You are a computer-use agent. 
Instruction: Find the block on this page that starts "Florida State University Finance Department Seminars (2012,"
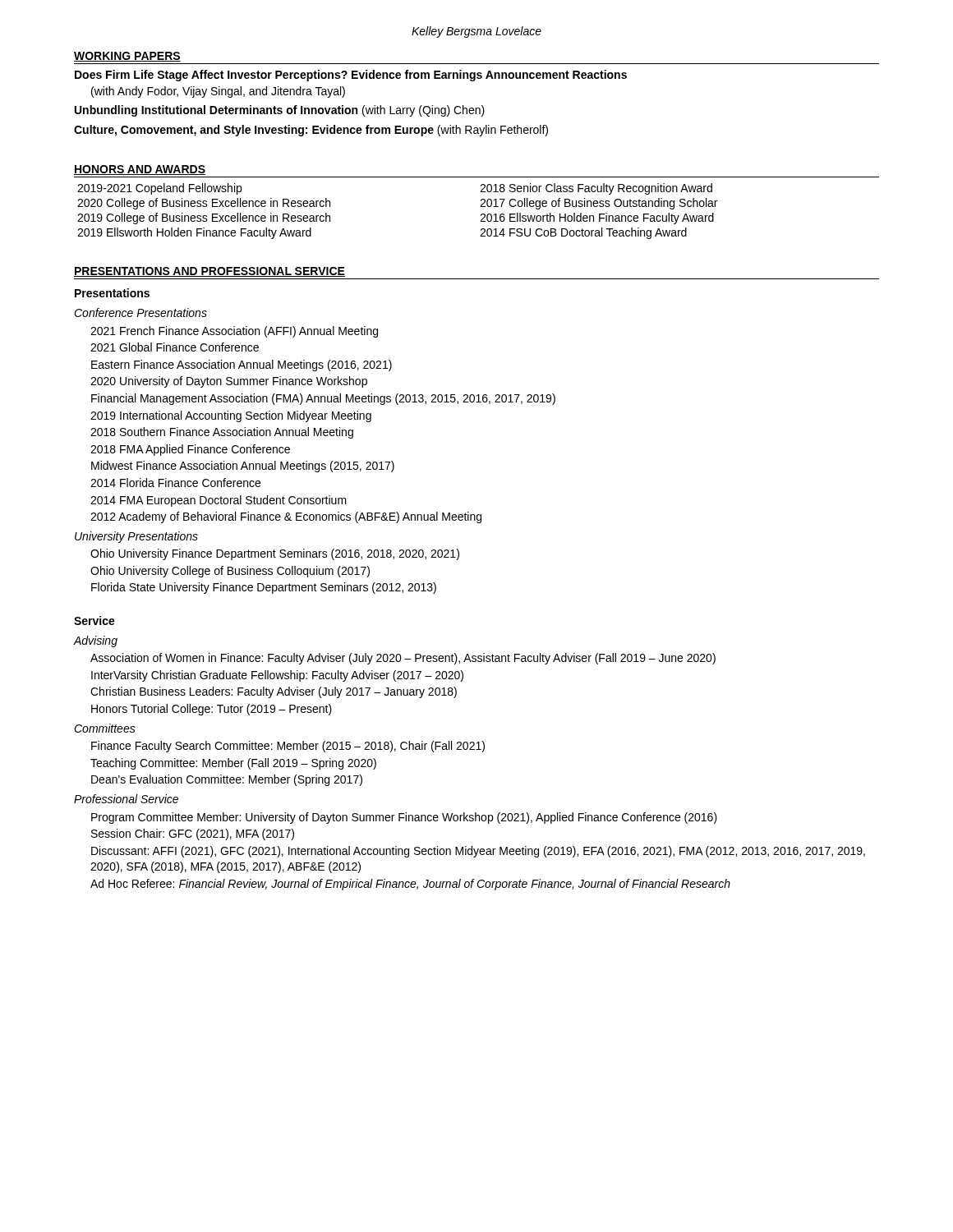pyautogui.click(x=264, y=588)
